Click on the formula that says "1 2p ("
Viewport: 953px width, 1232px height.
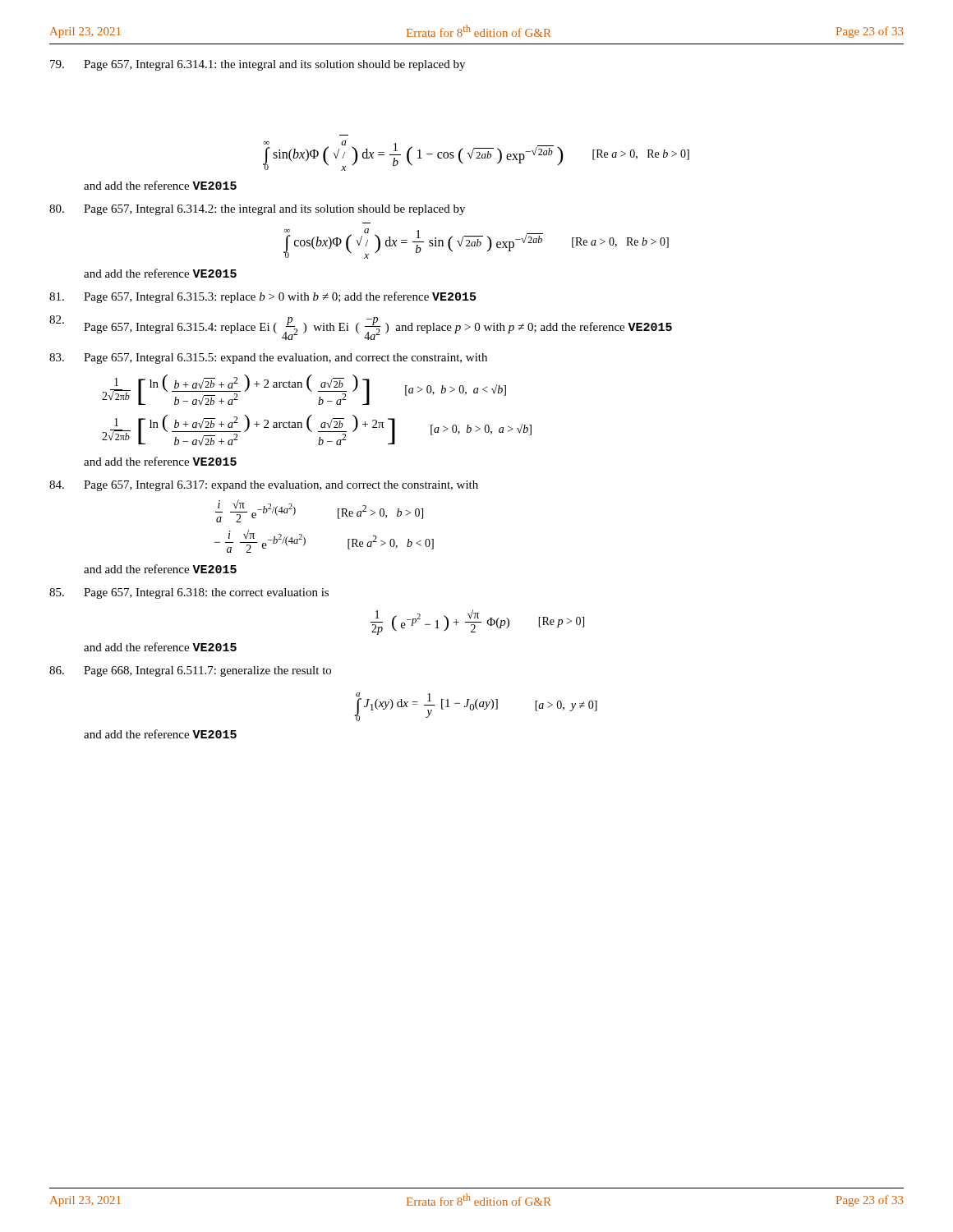click(476, 622)
